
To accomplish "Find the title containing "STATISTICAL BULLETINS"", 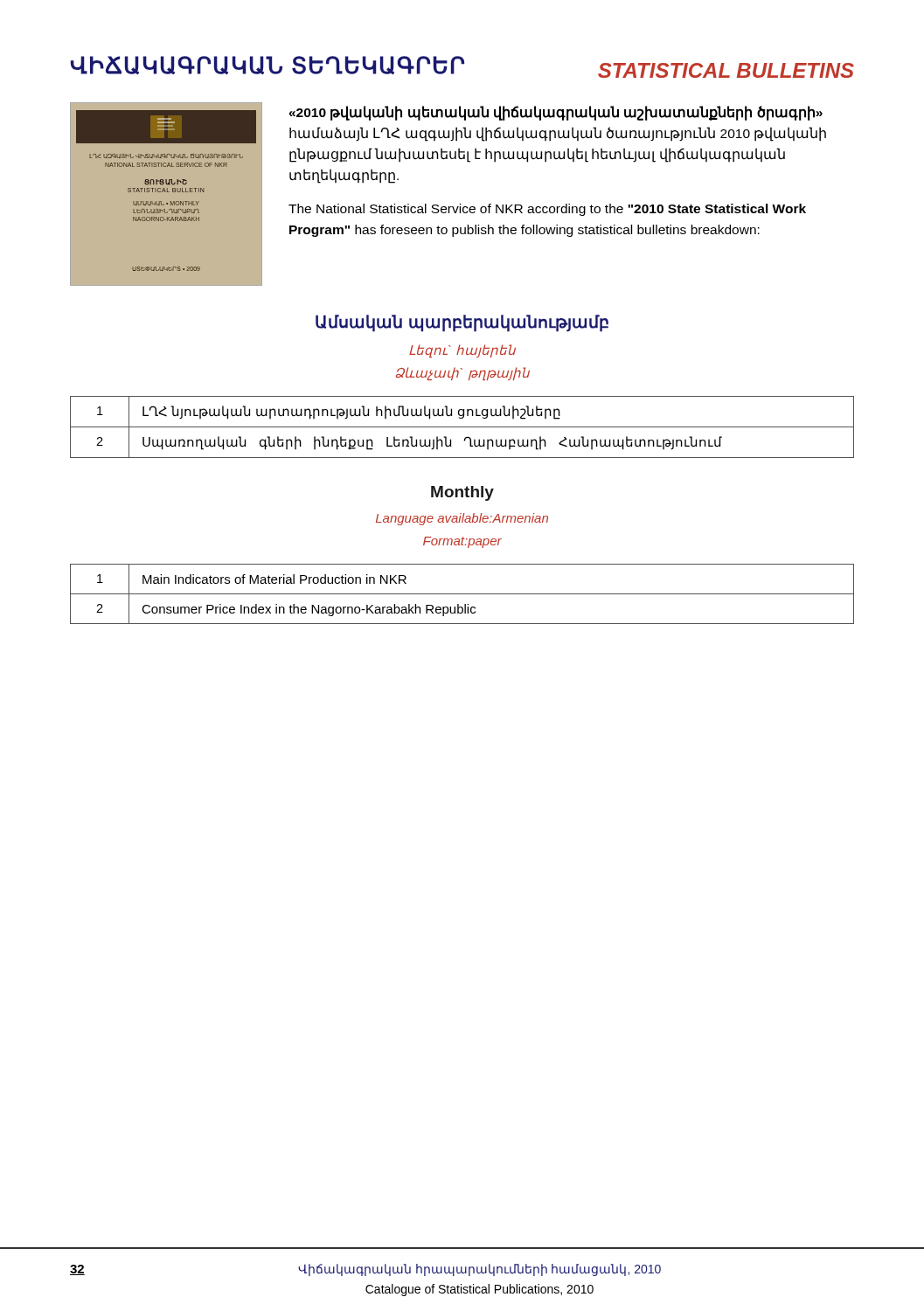I will pos(726,70).
